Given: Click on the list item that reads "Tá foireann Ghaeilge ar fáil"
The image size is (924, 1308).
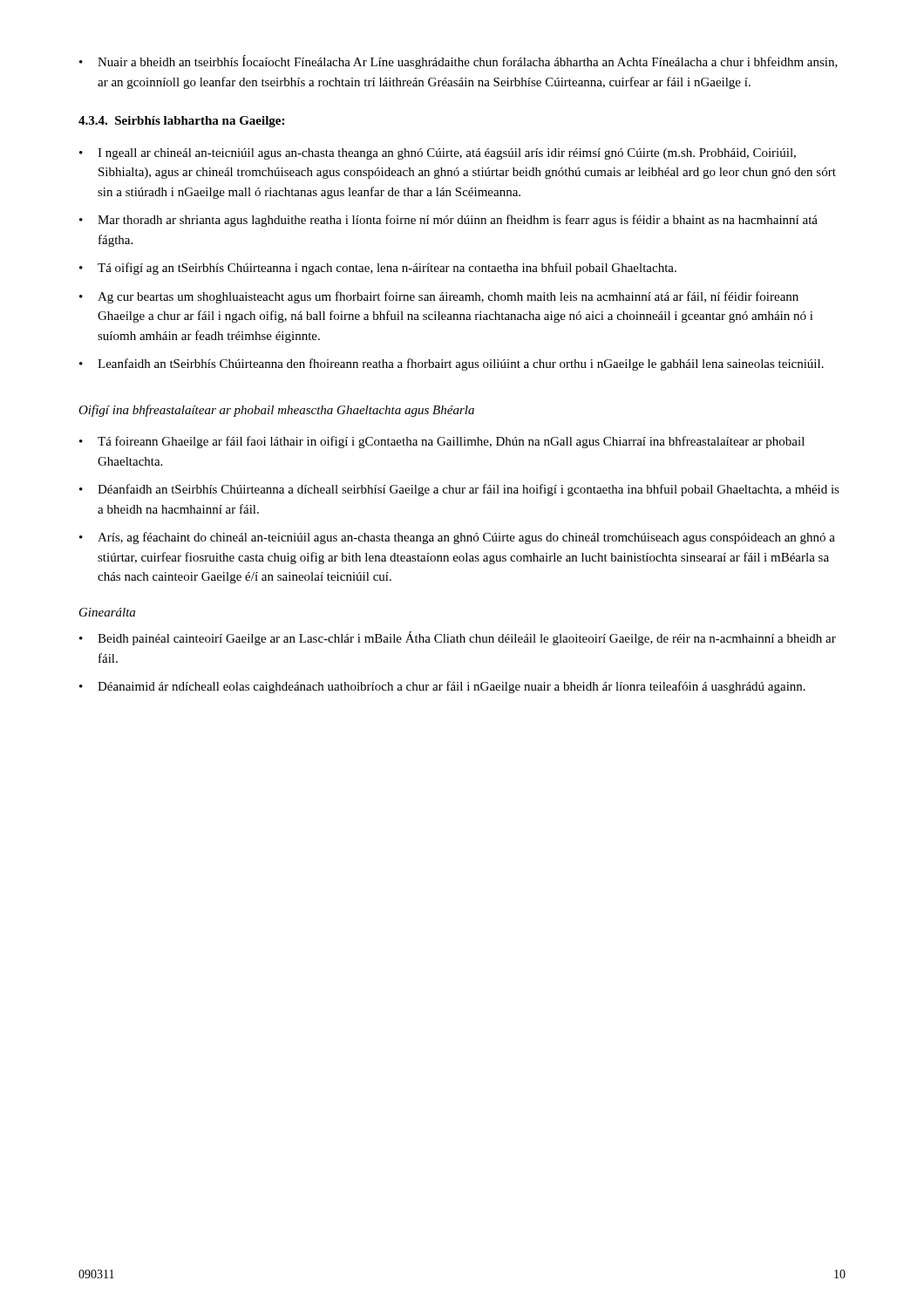Looking at the screenshot, I should [x=462, y=451].
